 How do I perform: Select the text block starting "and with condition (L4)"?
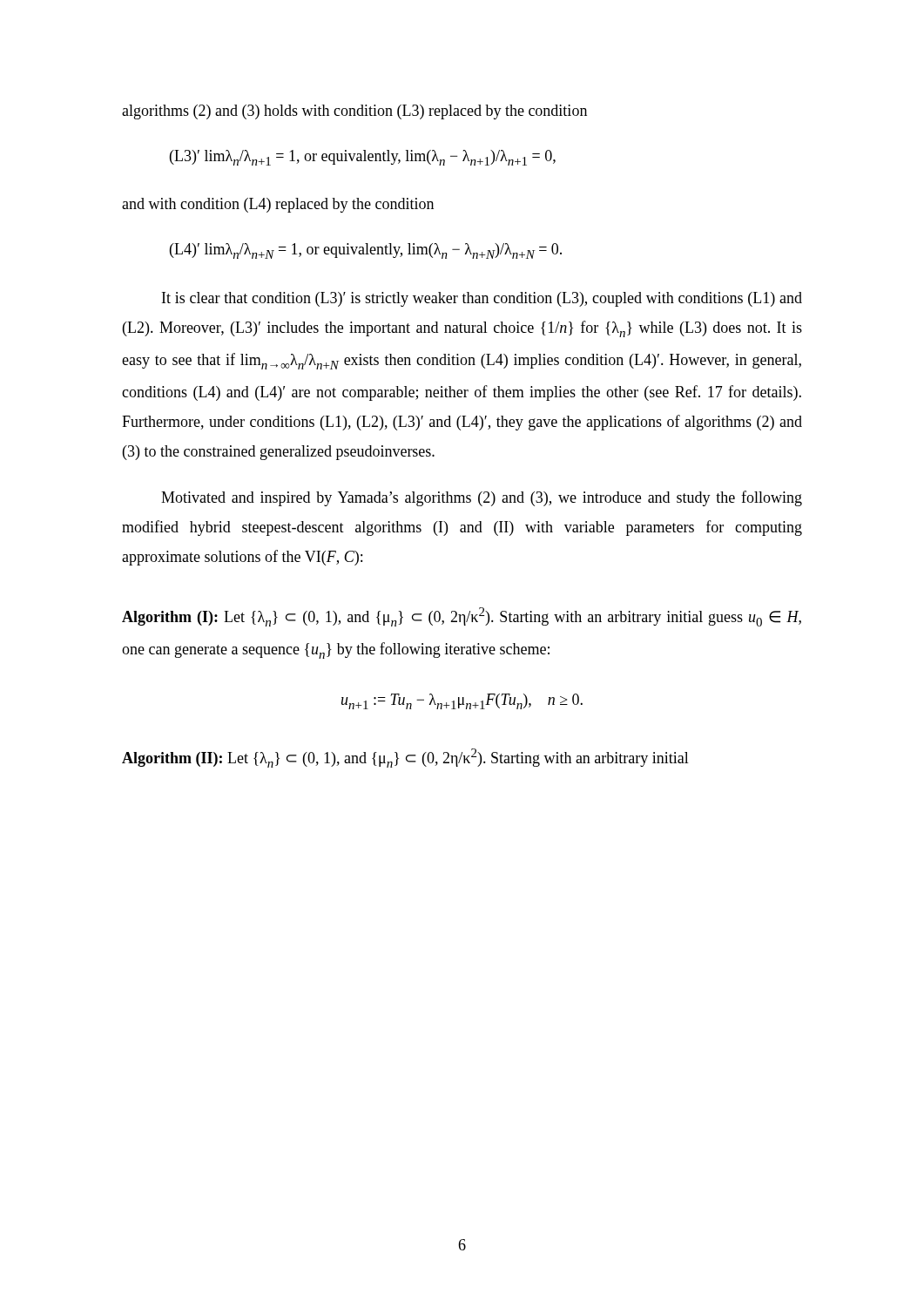[x=278, y=204]
